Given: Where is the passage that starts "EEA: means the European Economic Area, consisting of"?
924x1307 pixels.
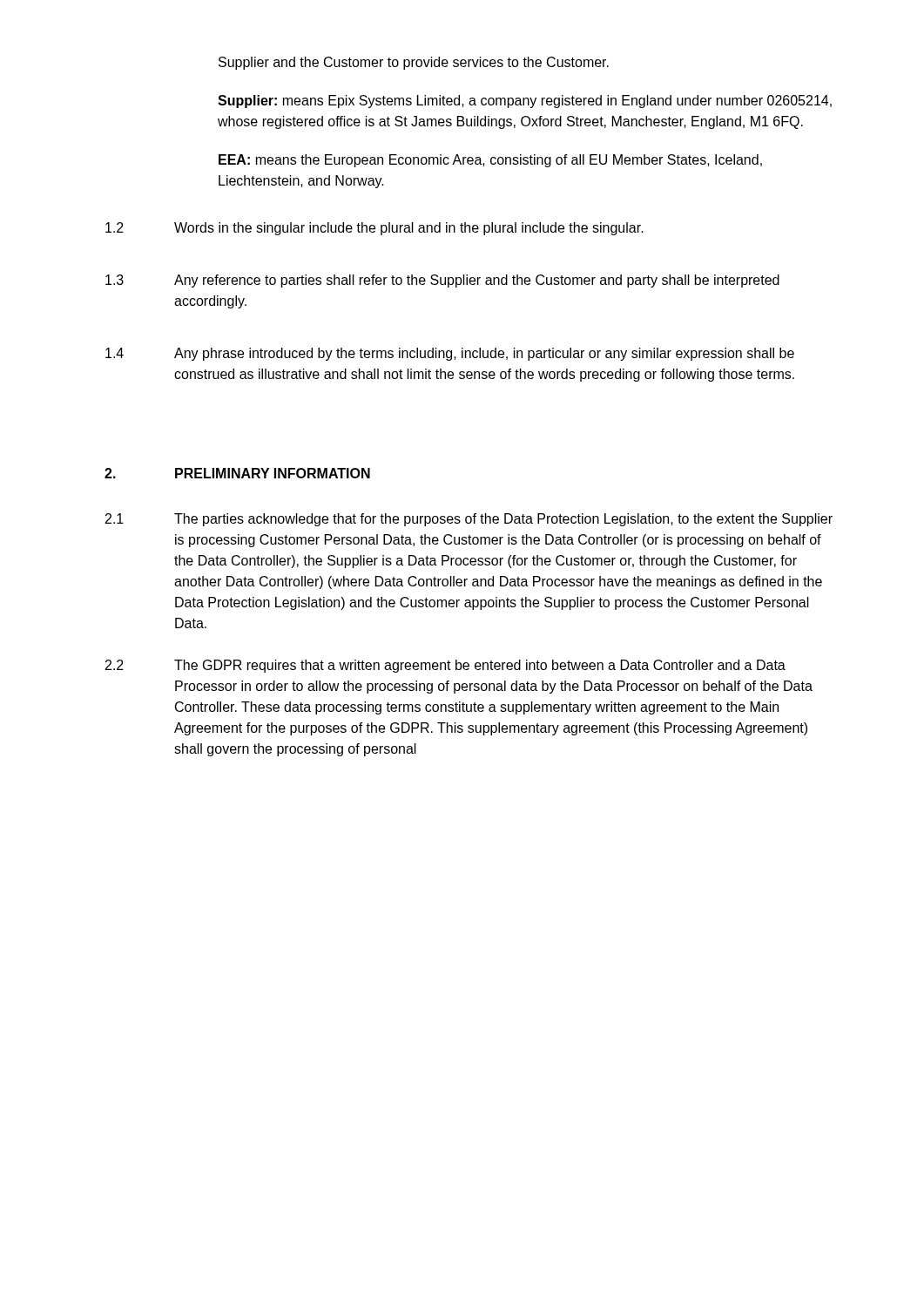Looking at the screenshot, I should (x=527, y=171).
